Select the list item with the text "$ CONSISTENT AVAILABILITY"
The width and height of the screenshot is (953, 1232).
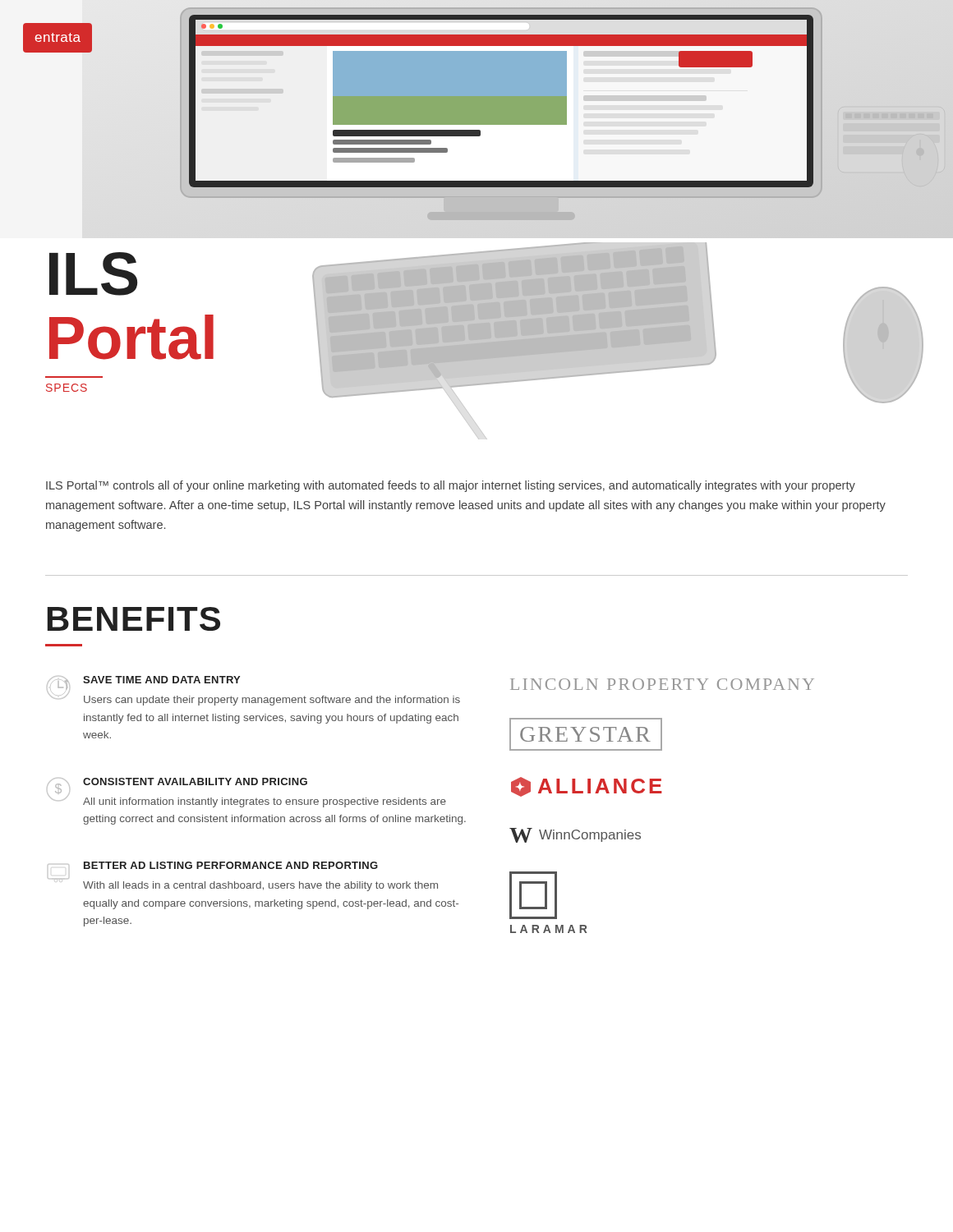click(x=259, y=802)
